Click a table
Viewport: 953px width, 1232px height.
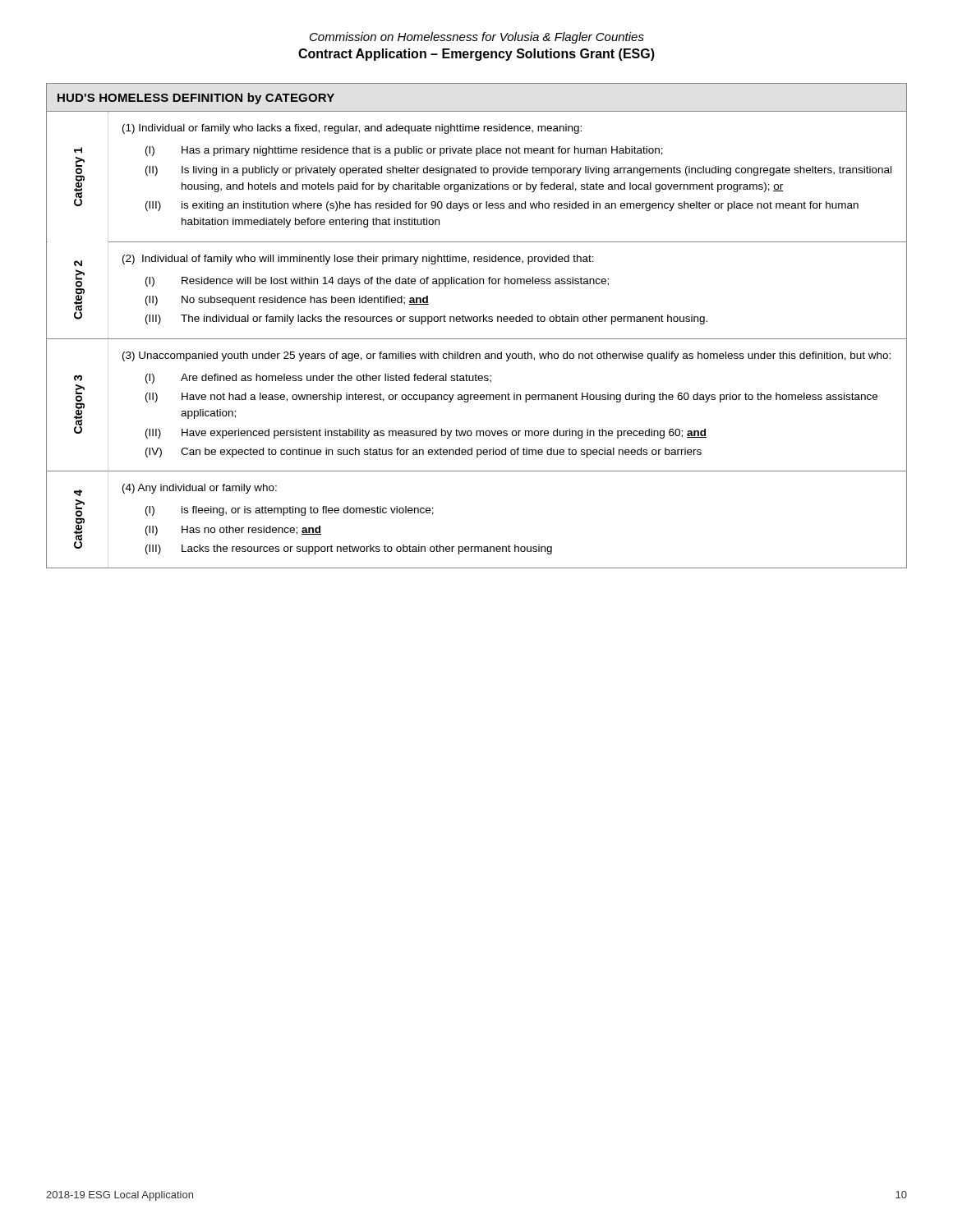(x=476, y=326)
